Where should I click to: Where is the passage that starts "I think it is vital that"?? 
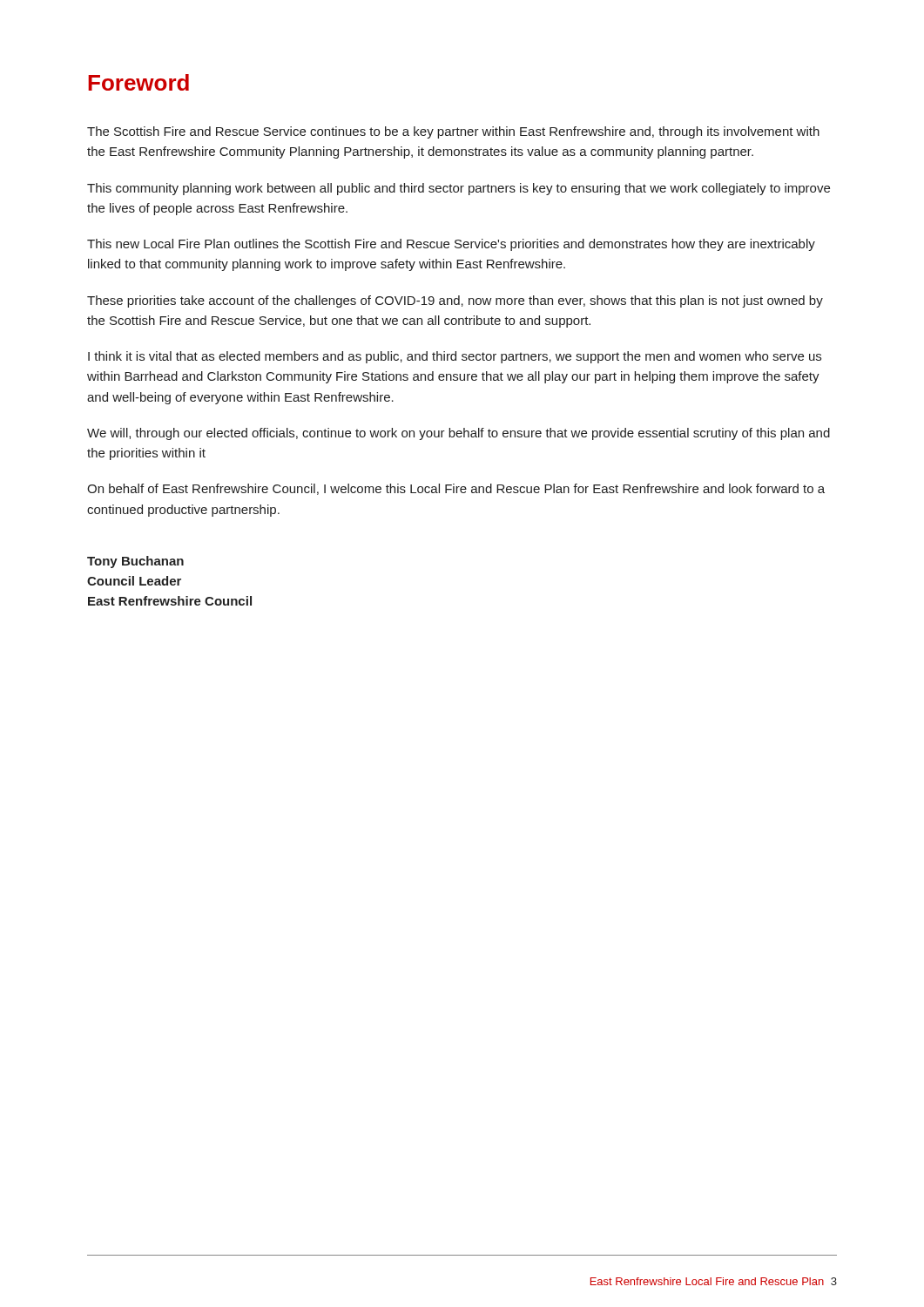point(462,376)
